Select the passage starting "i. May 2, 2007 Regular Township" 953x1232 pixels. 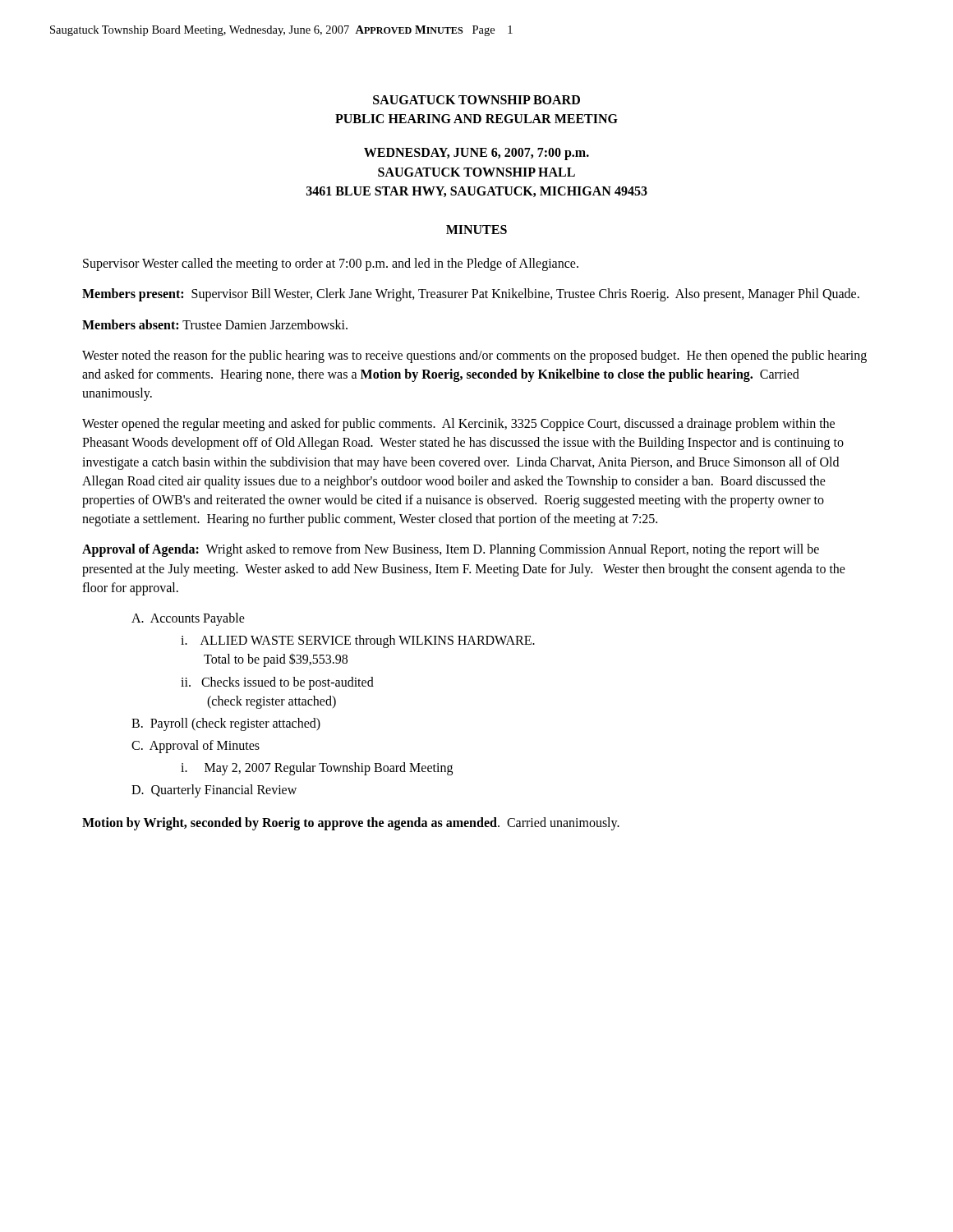(317, 768)
